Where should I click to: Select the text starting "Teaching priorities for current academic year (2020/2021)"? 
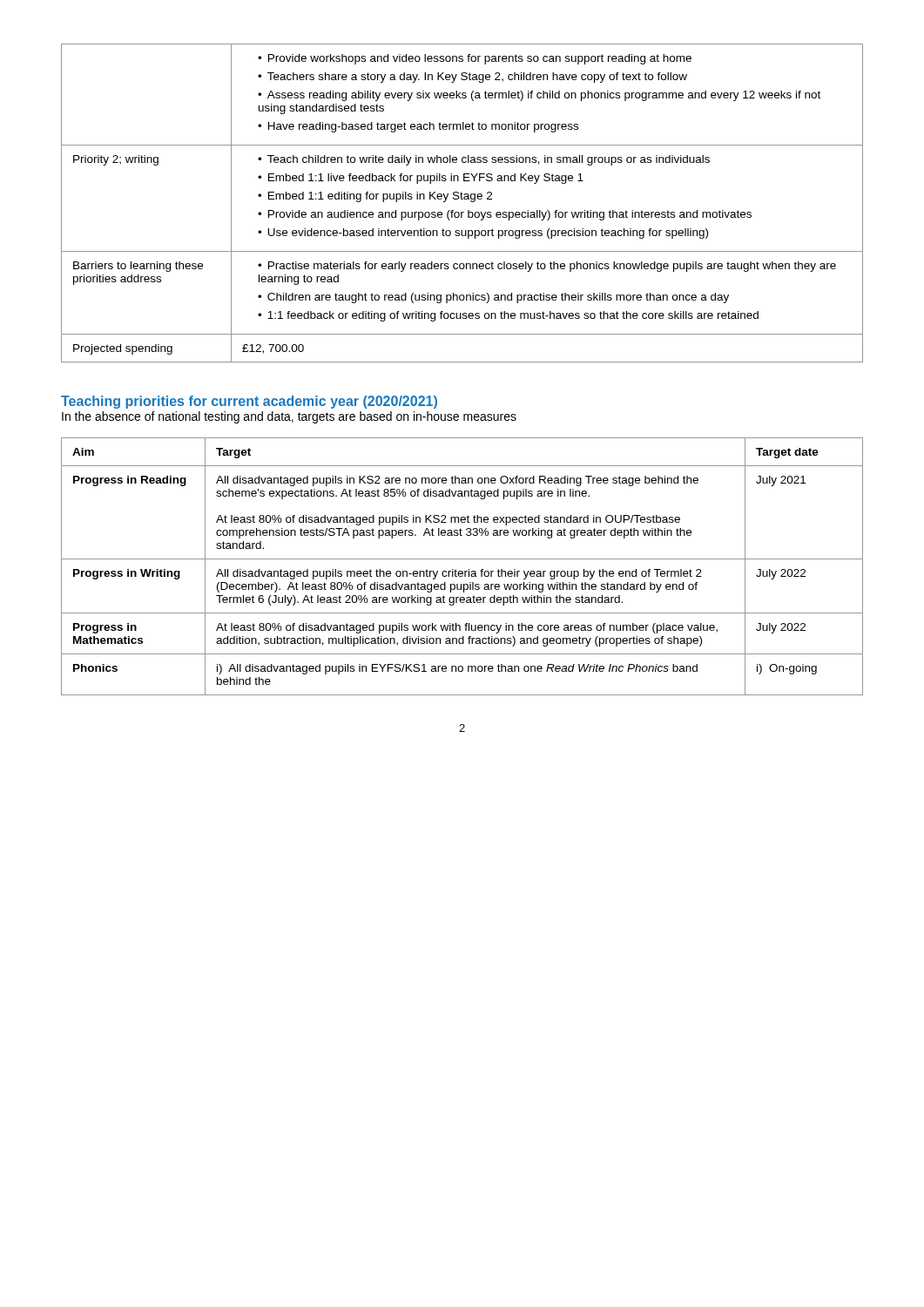click(249, 401)
